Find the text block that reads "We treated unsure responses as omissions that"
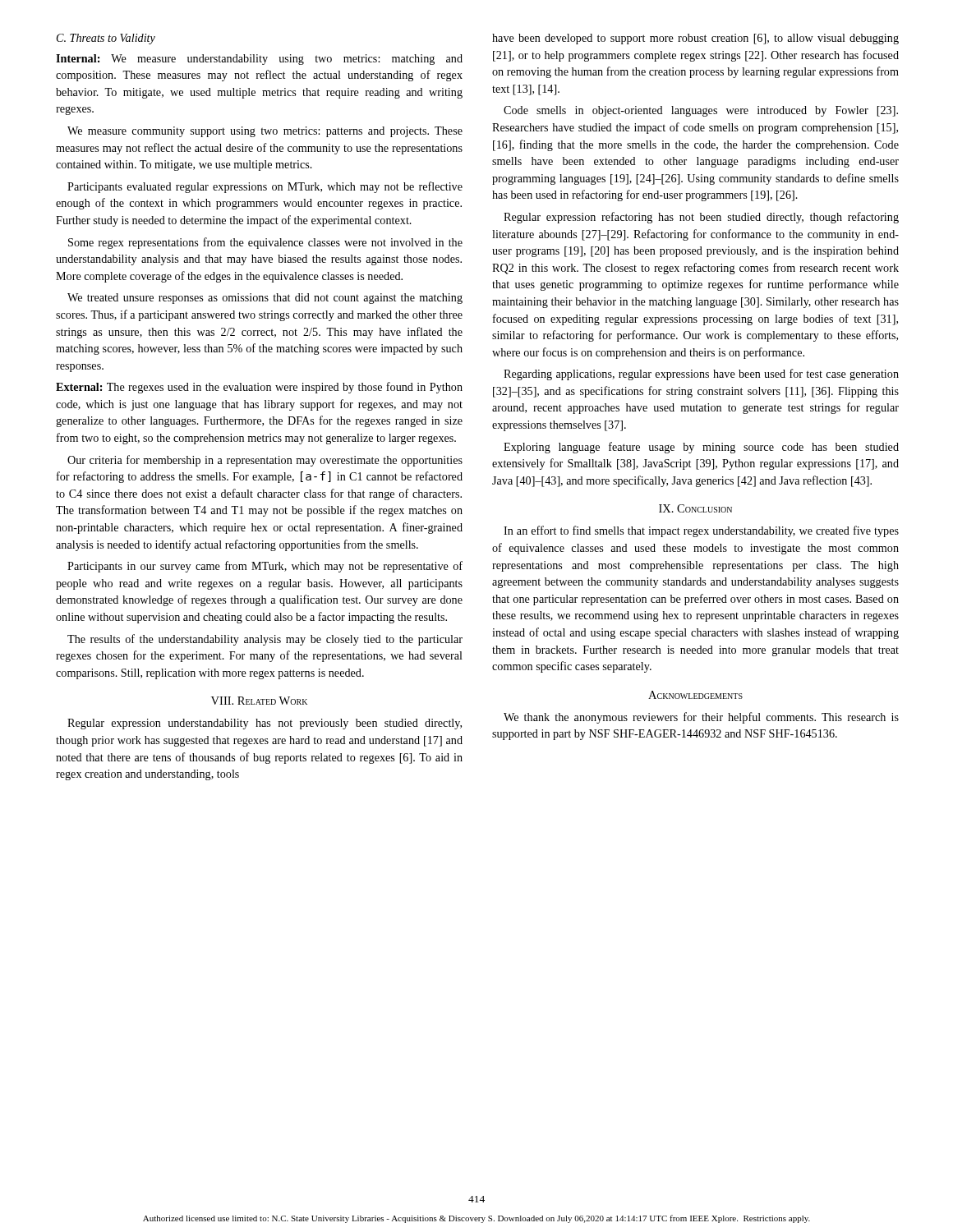 259,331
